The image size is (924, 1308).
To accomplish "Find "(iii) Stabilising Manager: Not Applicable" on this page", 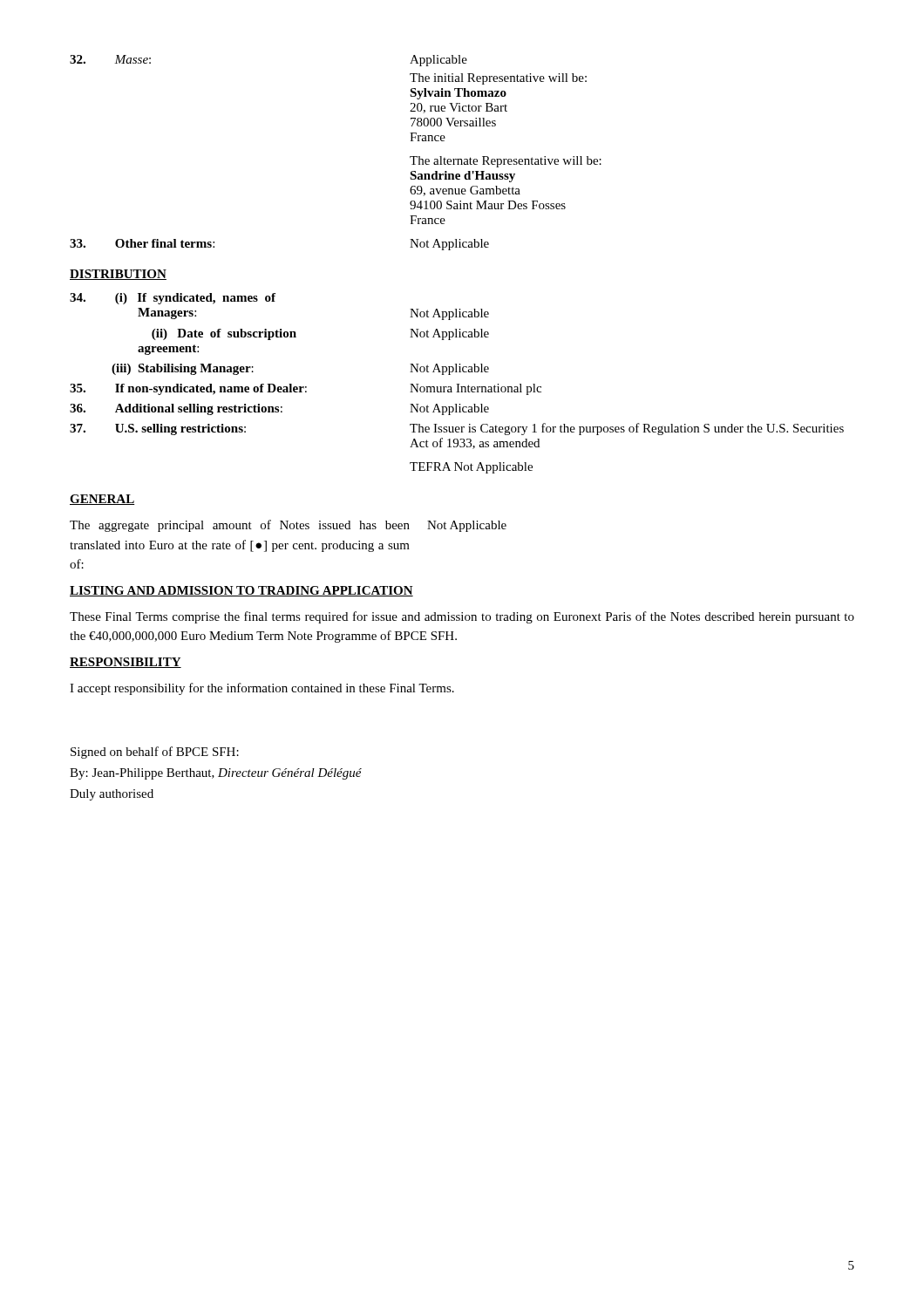I will (462, 368).
